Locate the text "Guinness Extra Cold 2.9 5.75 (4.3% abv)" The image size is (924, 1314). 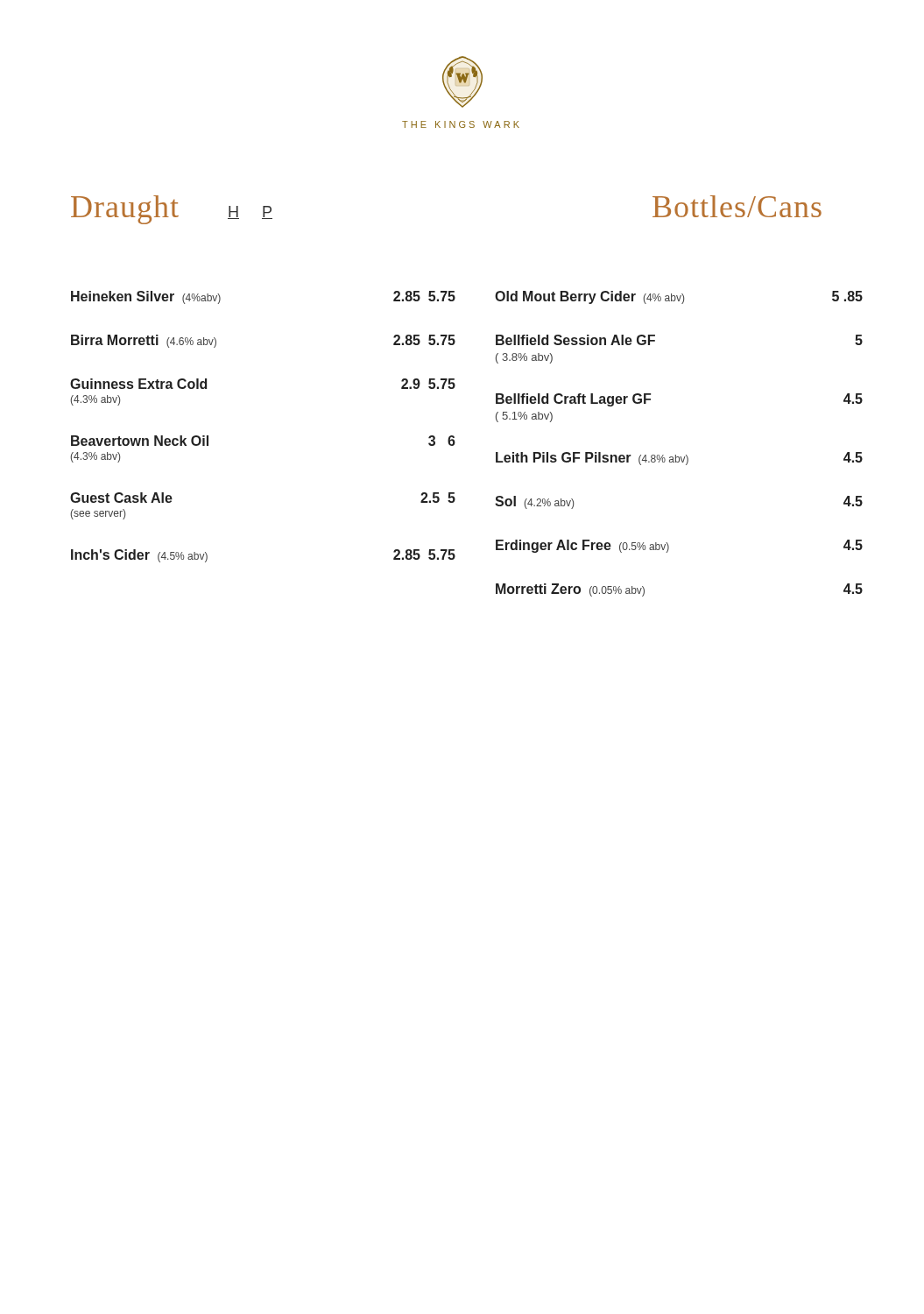(x=130, y=384)
